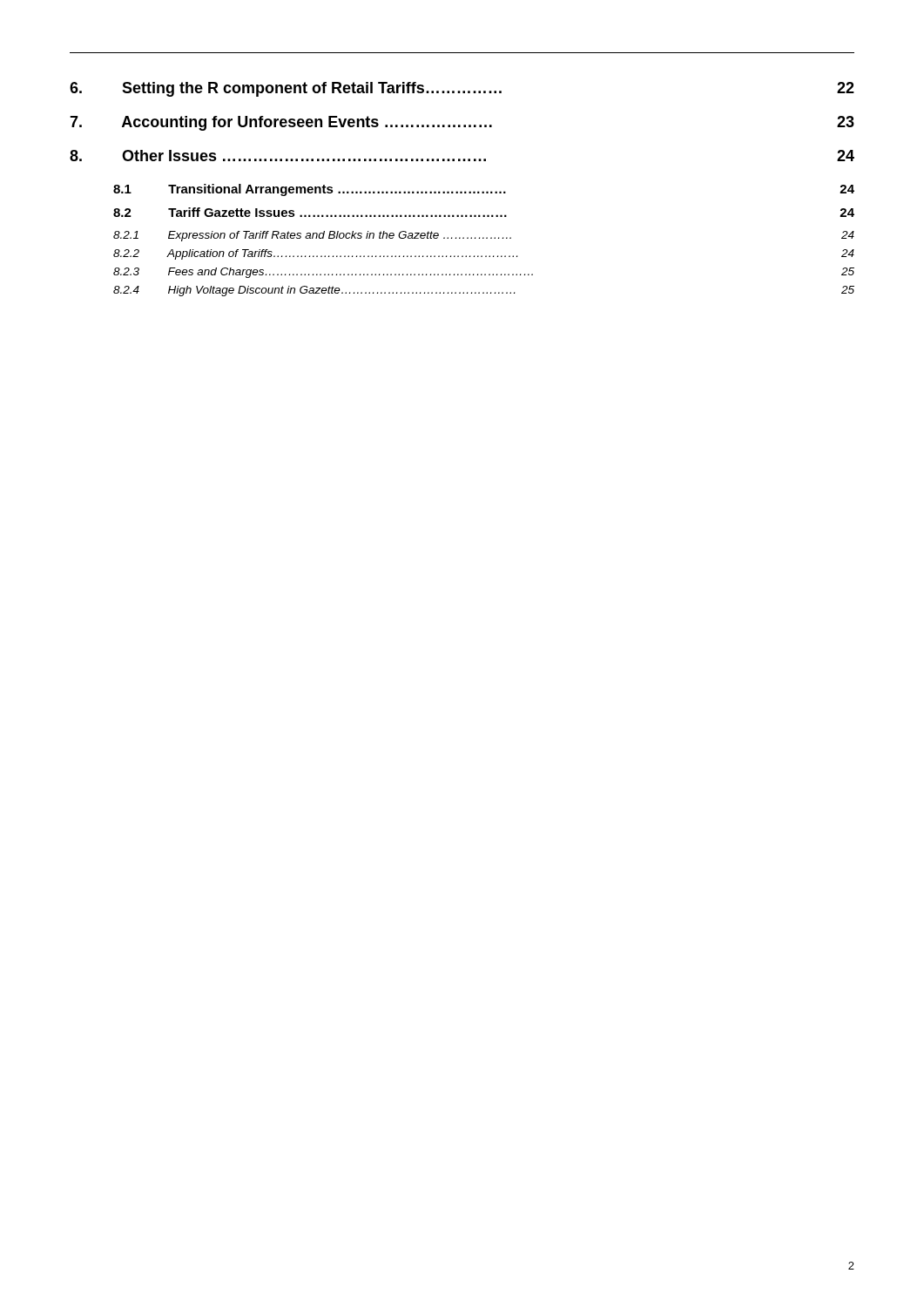
Task: Navigate to the text starting "8.2.2 Application of Tariffs……………………………………………………… 24"
Action: coord(484,253)
